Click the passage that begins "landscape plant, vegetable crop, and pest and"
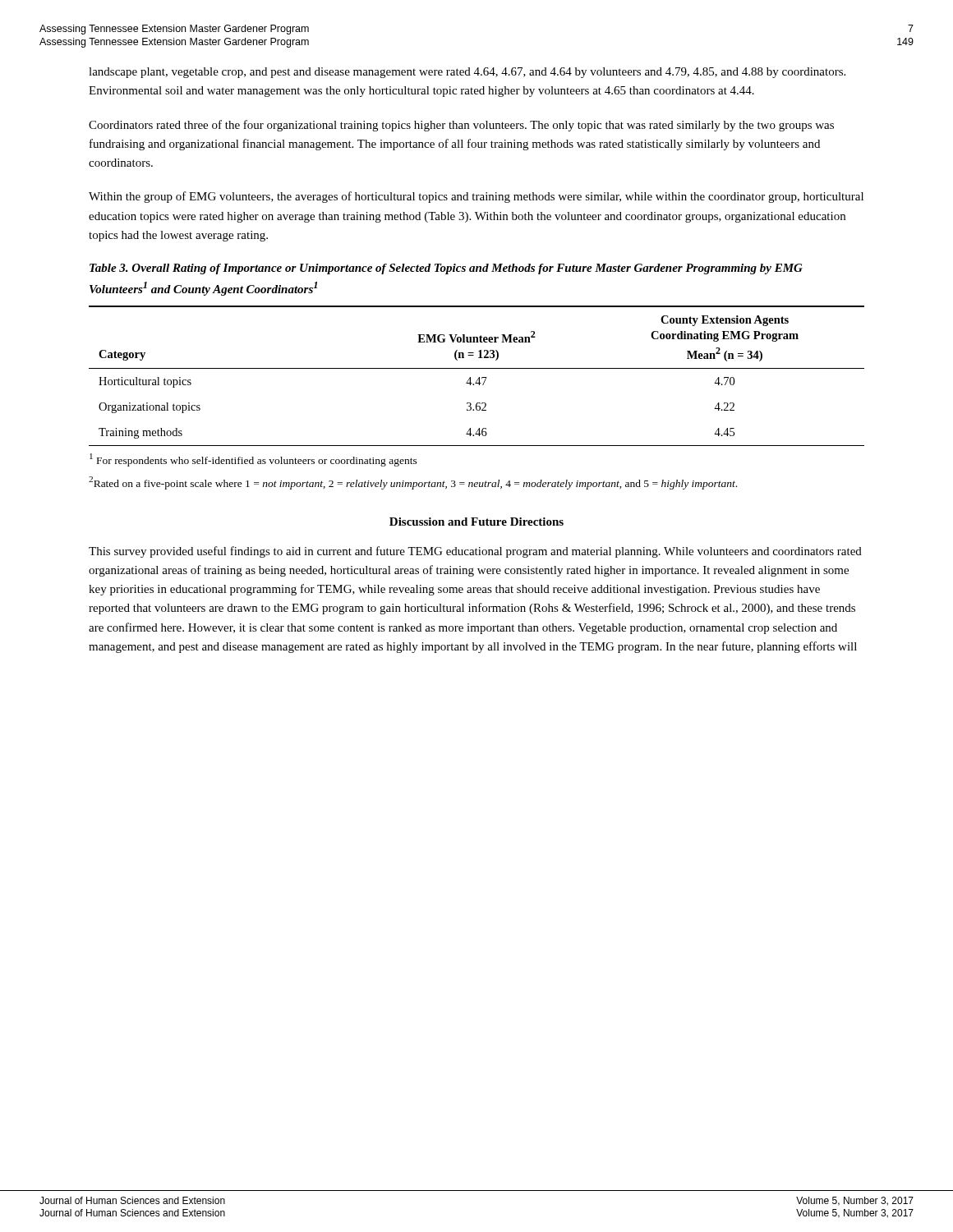The height and width of the screenshot is (1232, 953). (x=468, y=81)
